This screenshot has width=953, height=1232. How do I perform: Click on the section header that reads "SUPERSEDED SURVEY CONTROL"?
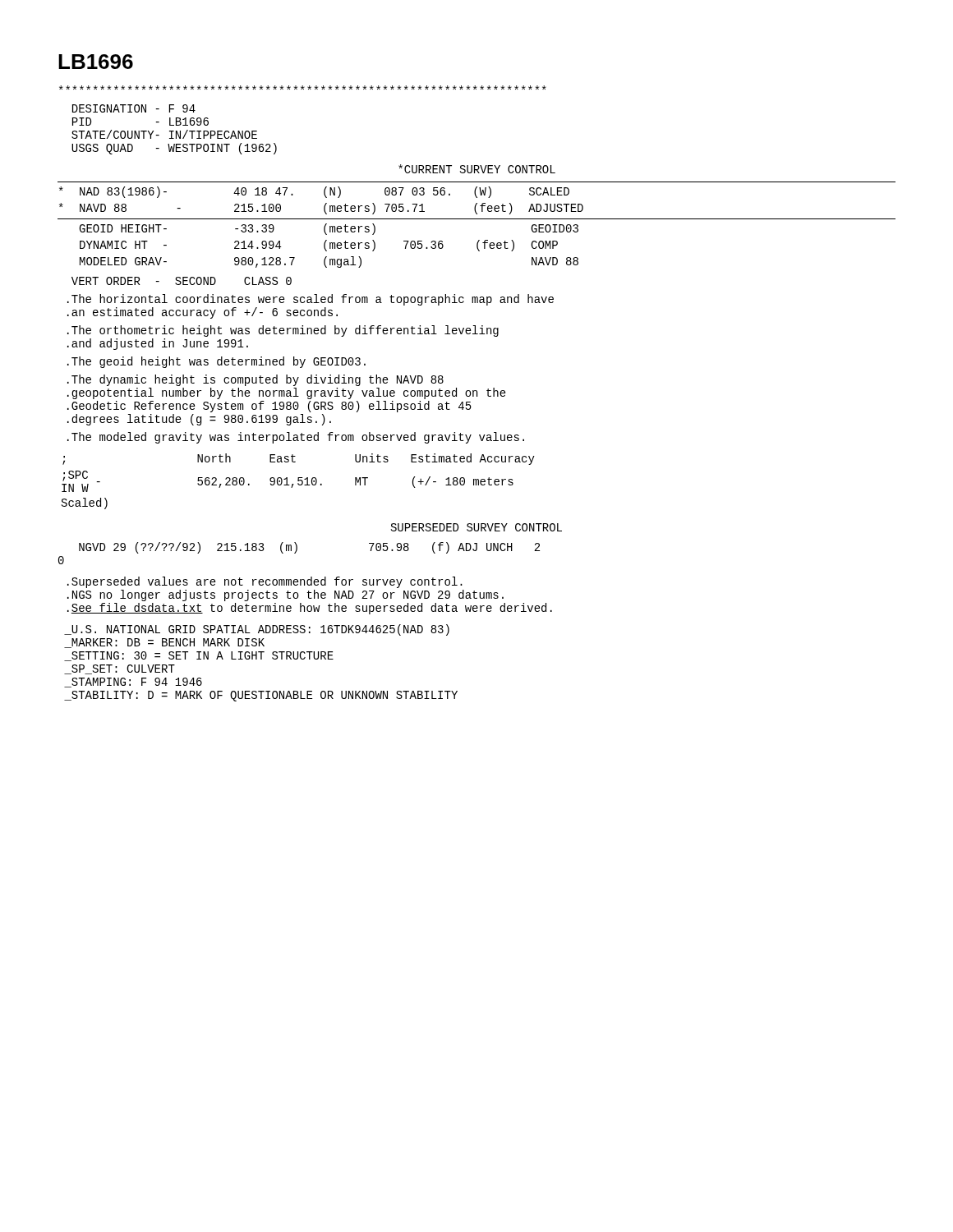476,528
